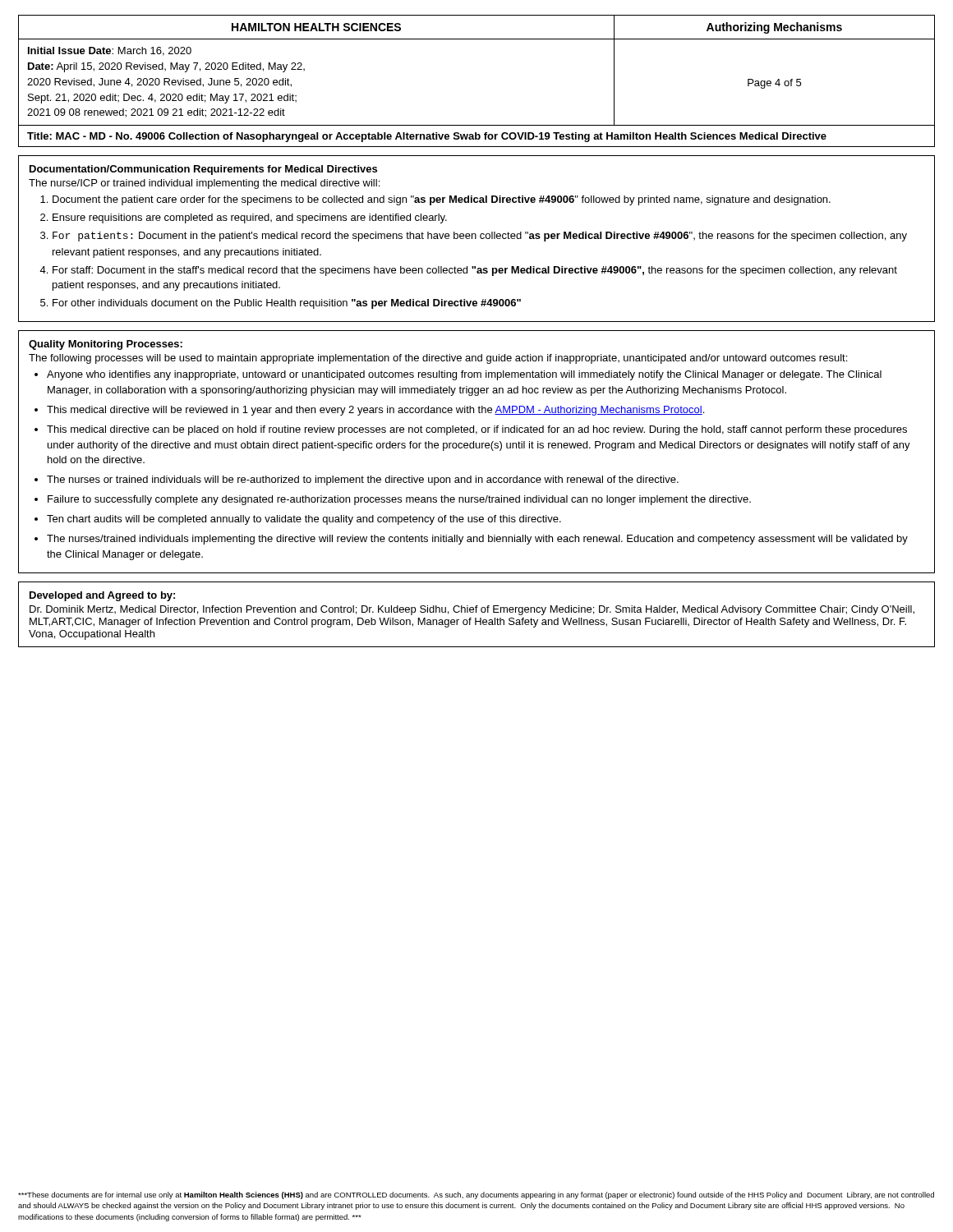Locate the block of text that opens with "Quality Monitoring Processes: The following processes will"
This screenshot has width=953, height=1232.
(x=476, y=450)
